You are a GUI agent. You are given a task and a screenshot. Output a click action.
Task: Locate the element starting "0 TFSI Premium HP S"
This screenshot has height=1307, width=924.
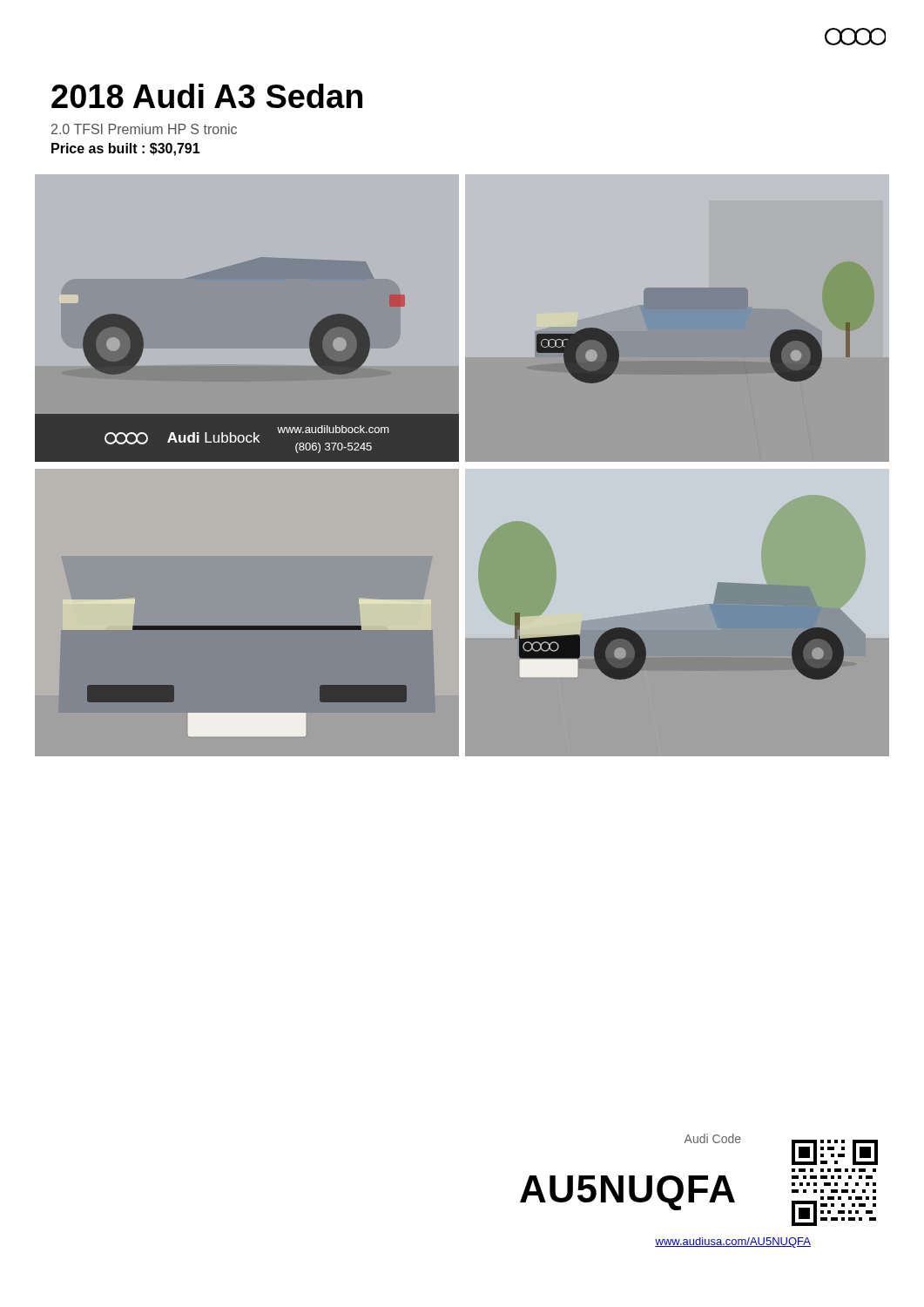(144, 129)
